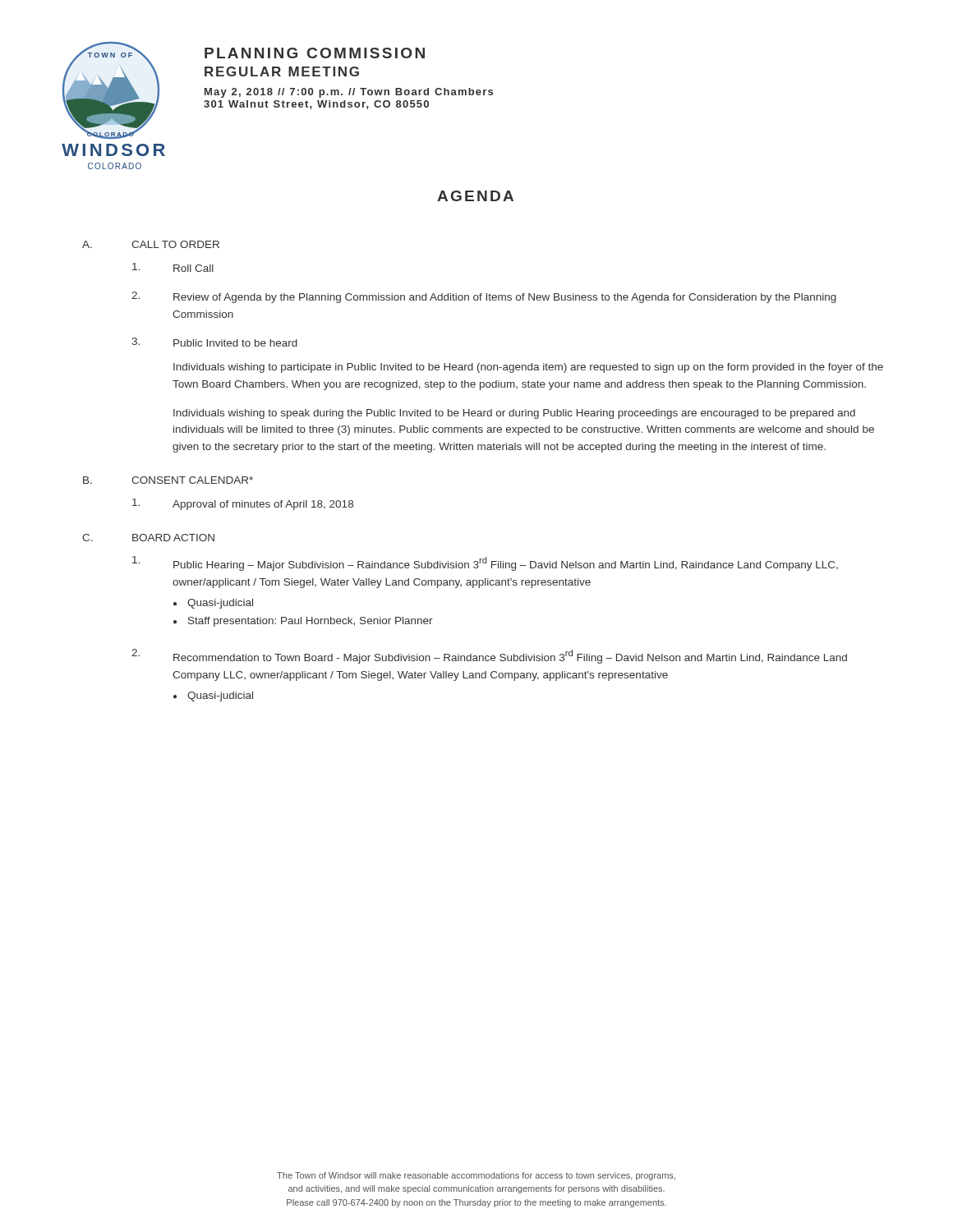
Task: Where is the passage that starts "Individuals wishing to speak during the Public"?
Action: [523, 430]
